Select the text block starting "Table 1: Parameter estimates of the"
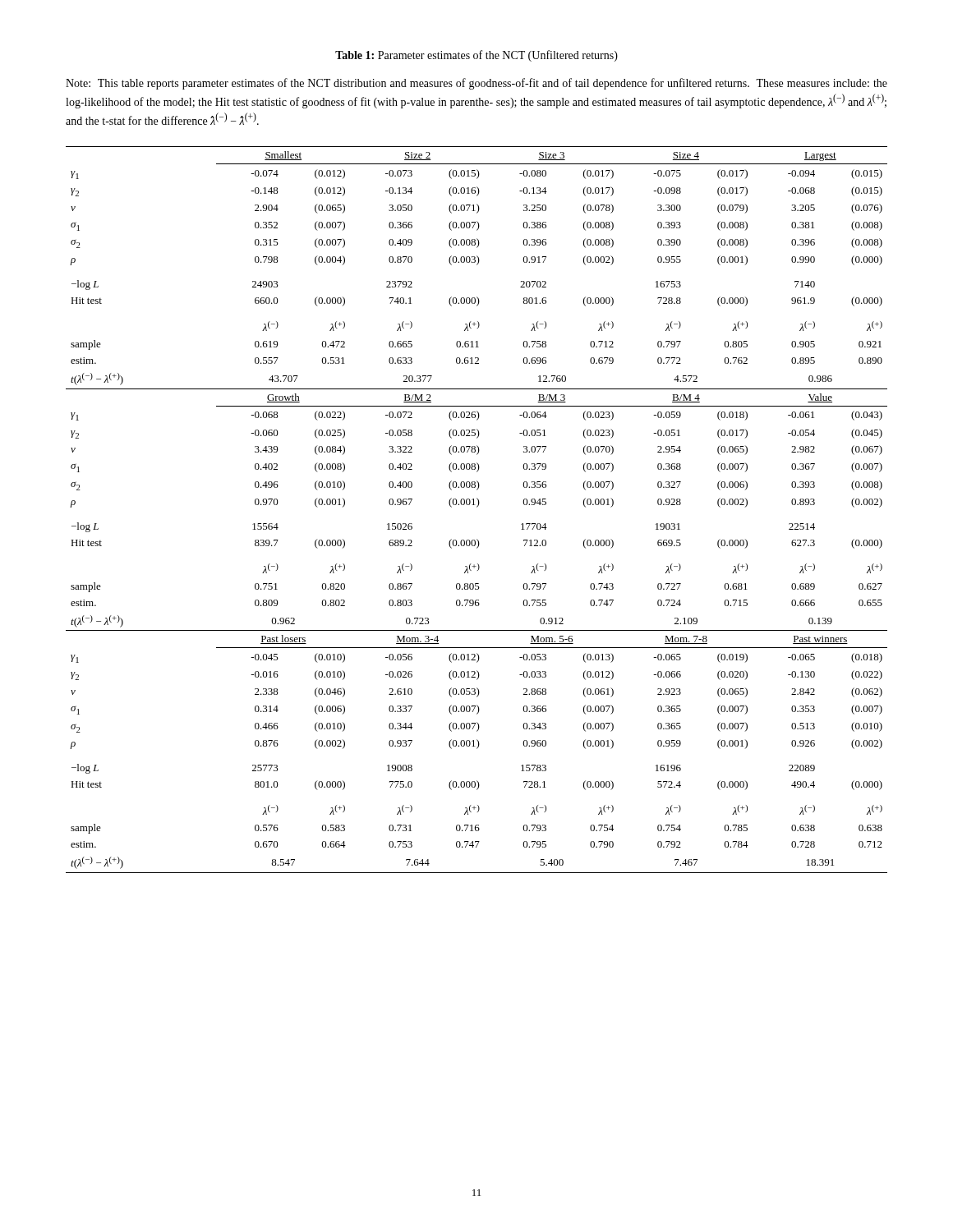The height and width of the screenshot is (1232, 953). click(476, 55)
